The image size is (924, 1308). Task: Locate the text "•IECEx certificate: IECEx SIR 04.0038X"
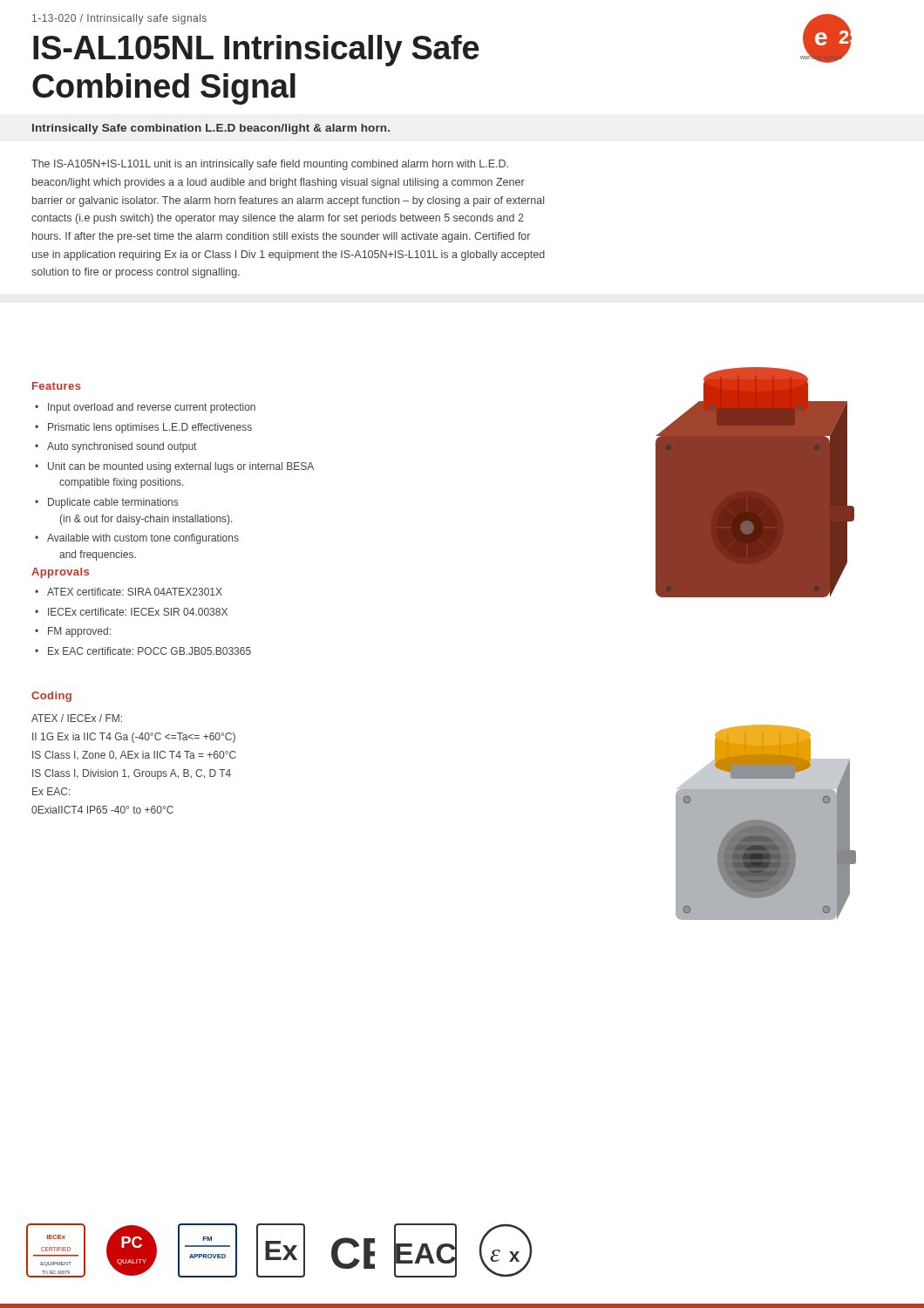[131, 612]
